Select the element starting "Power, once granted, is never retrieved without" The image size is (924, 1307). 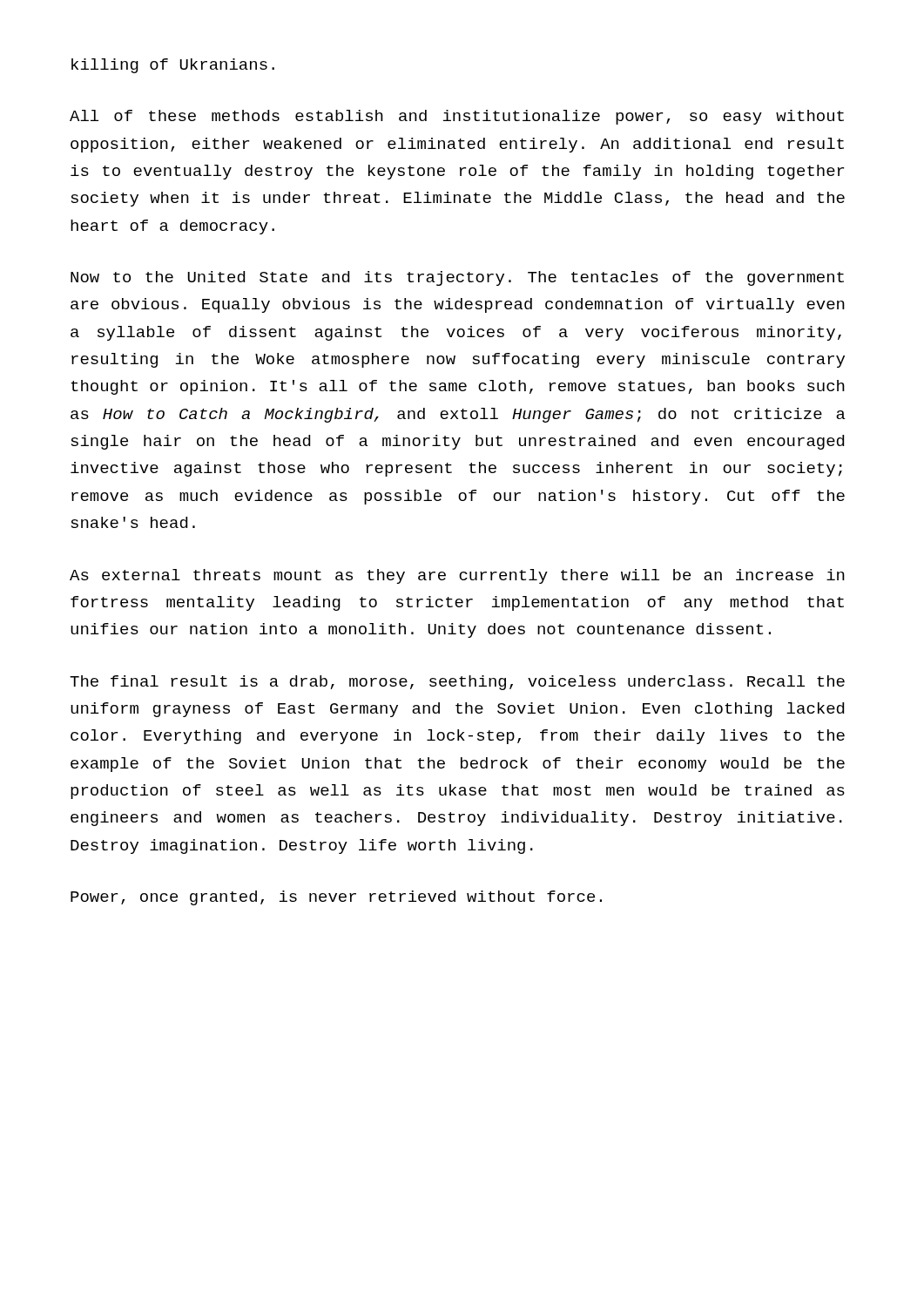coord(338,897)
